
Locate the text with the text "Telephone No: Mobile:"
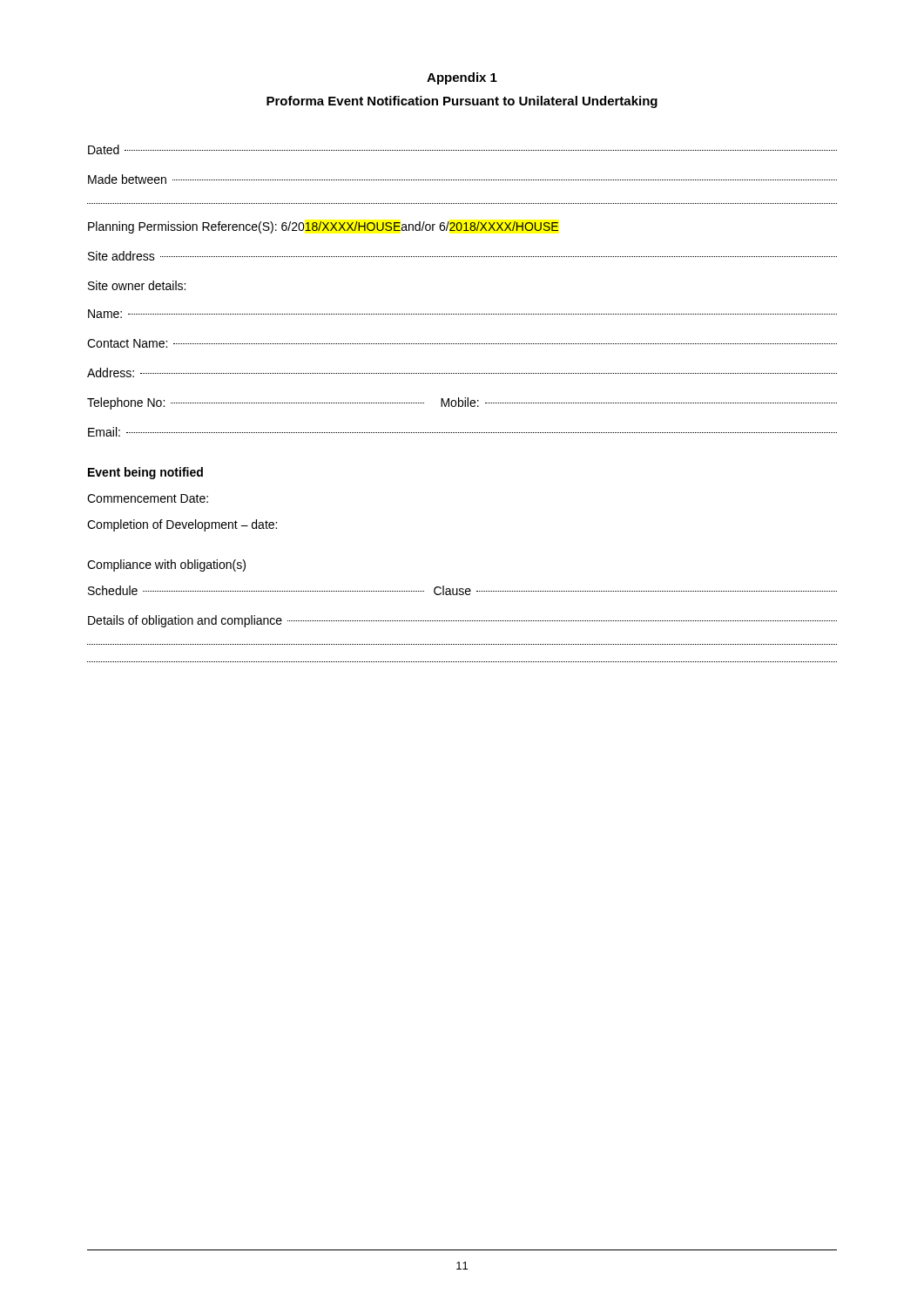pyautogui.click(x=462, y=403)
